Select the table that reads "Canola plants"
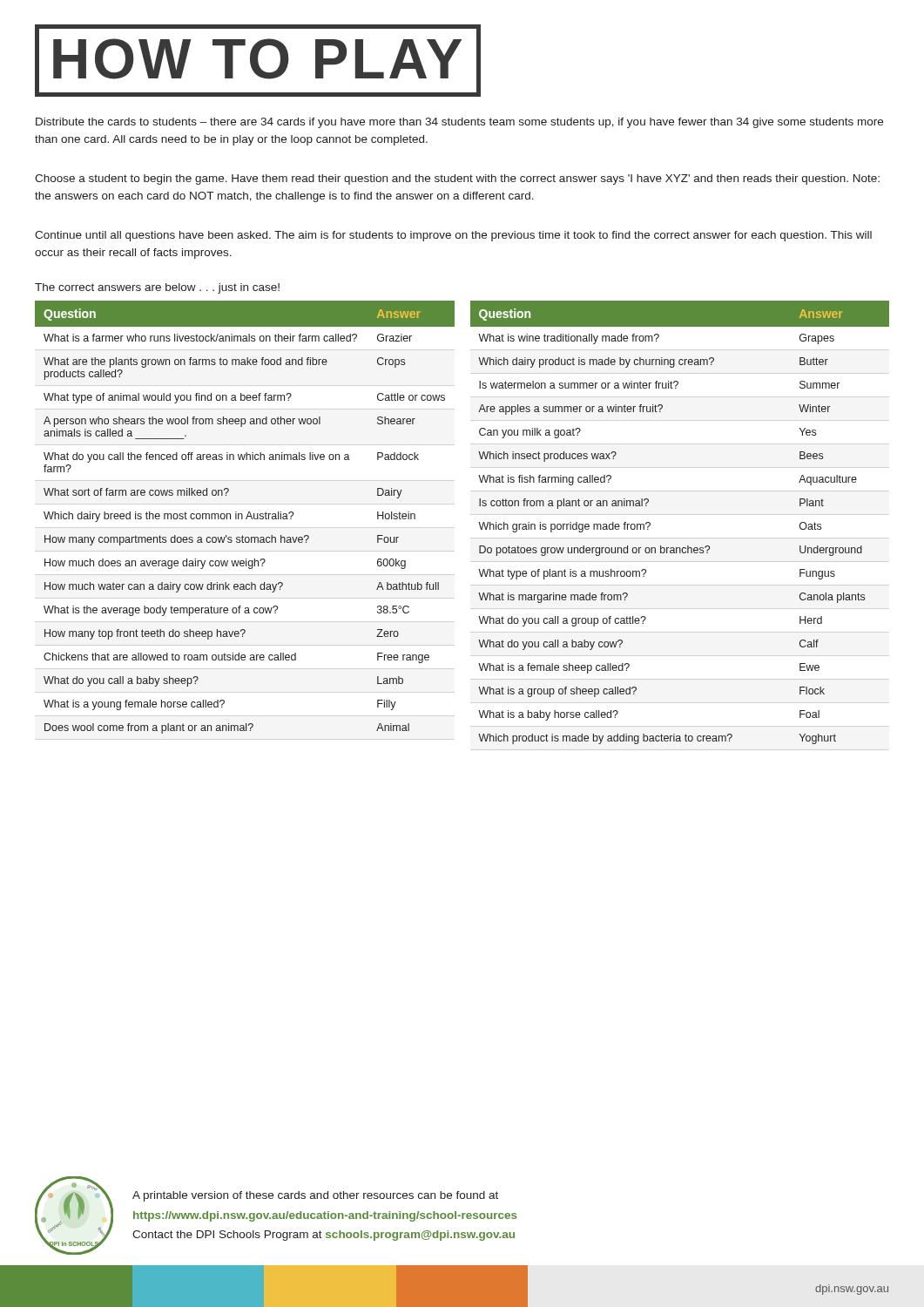This screenshot has height=1307, width=924. (x=680, y=525)
